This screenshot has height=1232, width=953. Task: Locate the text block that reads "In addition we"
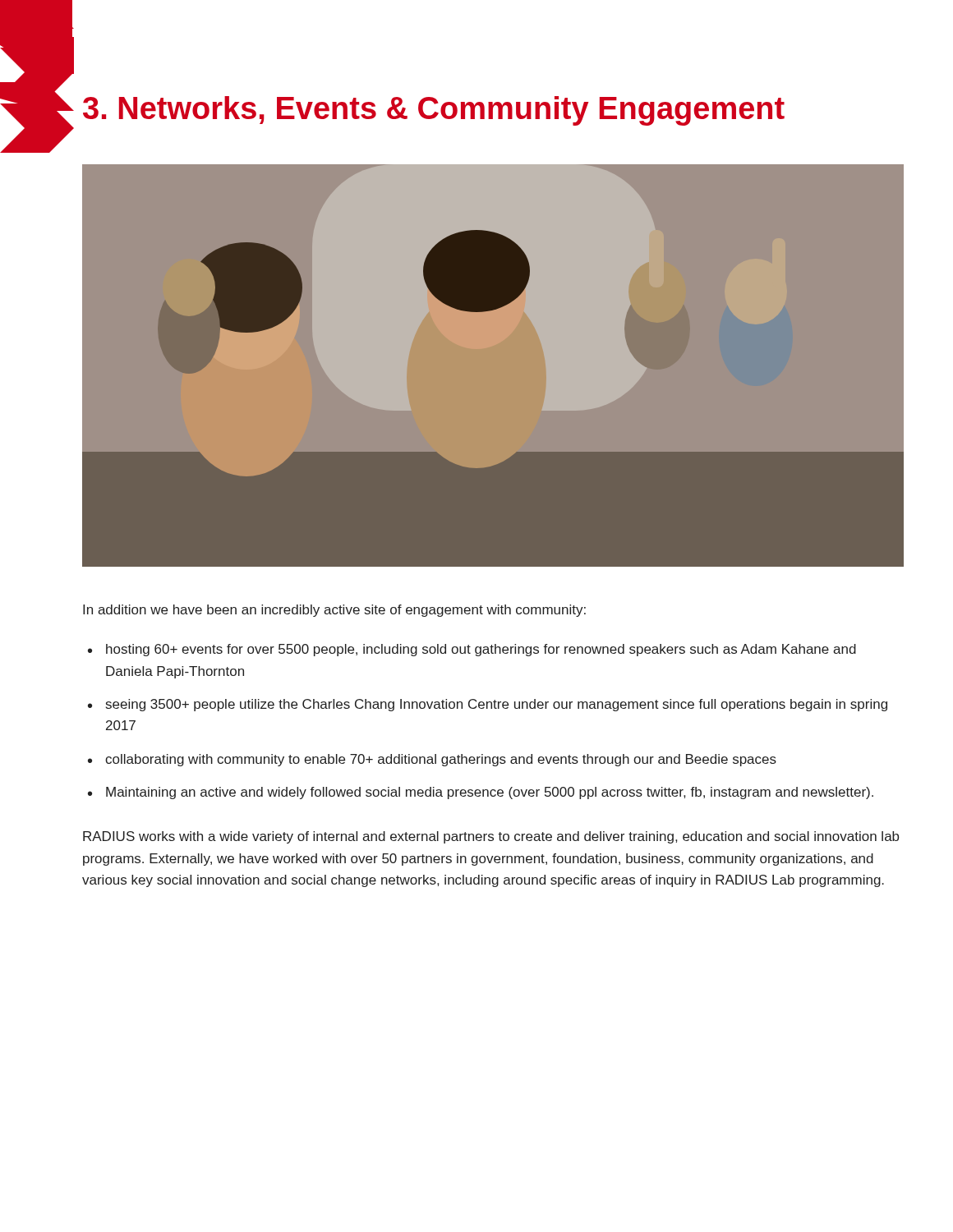493,610
